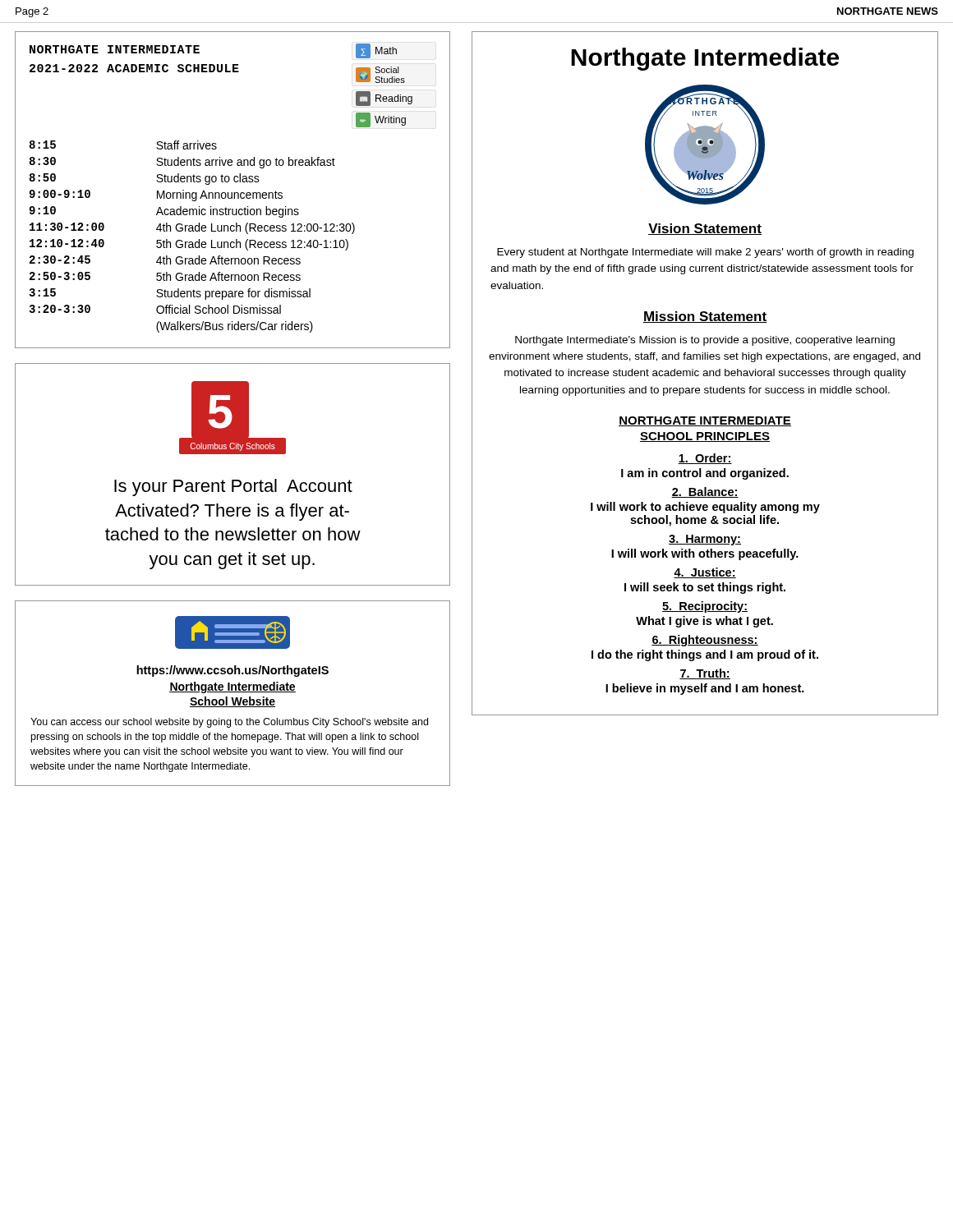Image resolution: width=953 pixels, height=1232 pixels.
Task: Where is the passage that starts "2. Balance: I"?
Action: (705, 506)
